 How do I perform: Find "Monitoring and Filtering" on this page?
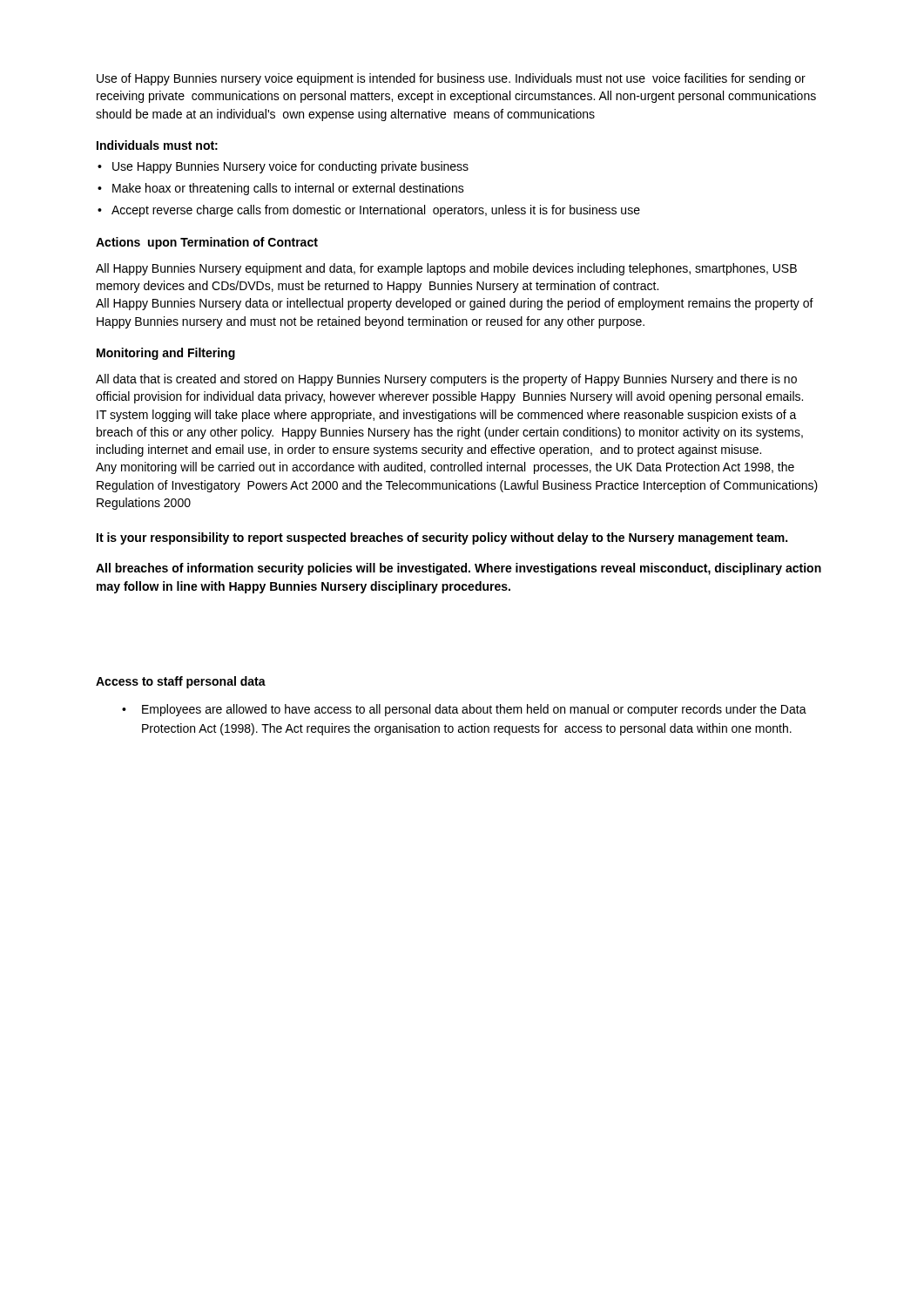166,353
